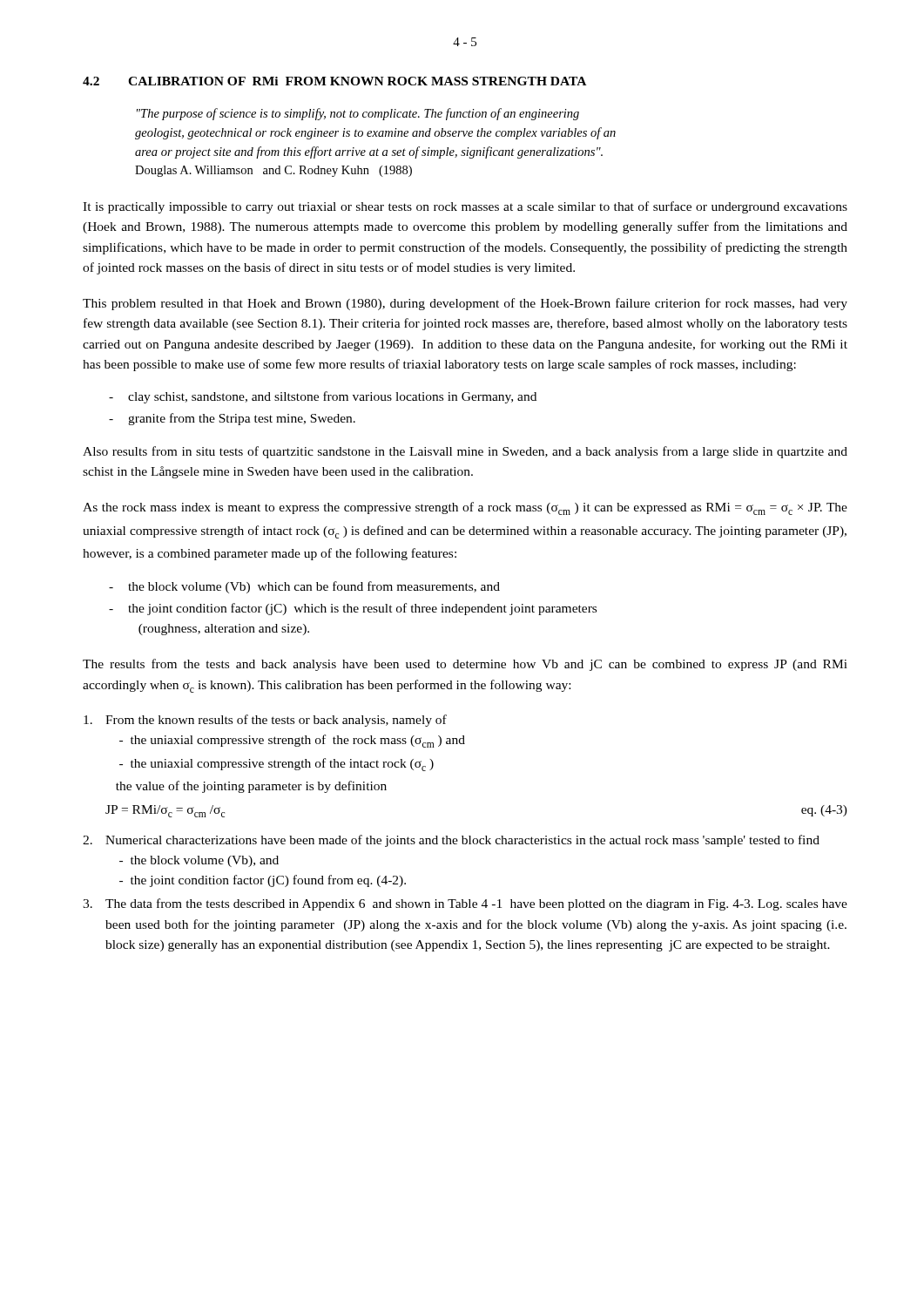Point to the block starting ""The purpose of"
The width and height of the screenshot is (924, 1307).
[376, 142]
